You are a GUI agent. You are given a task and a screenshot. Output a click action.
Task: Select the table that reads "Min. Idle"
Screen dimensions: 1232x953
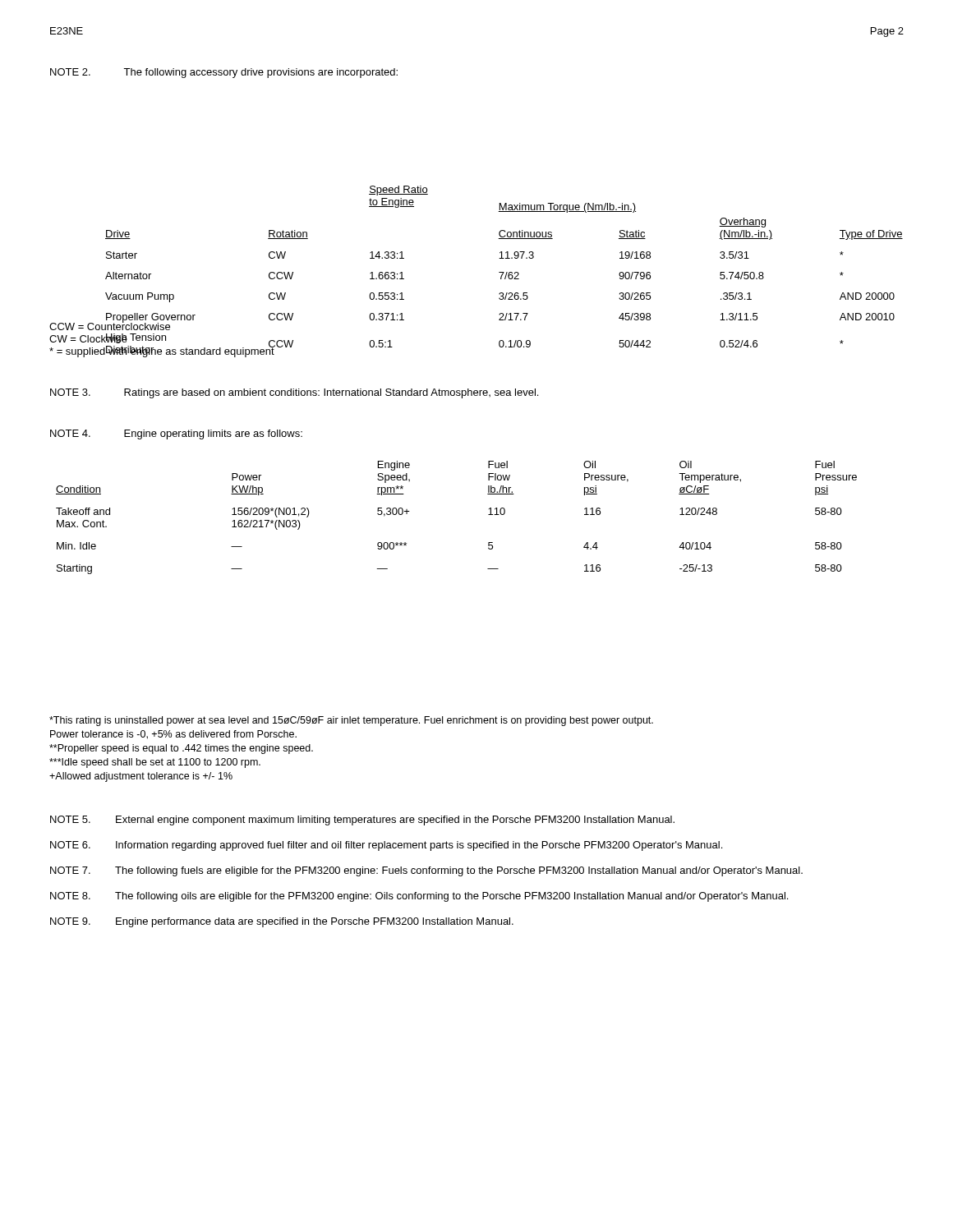[476, 517]
